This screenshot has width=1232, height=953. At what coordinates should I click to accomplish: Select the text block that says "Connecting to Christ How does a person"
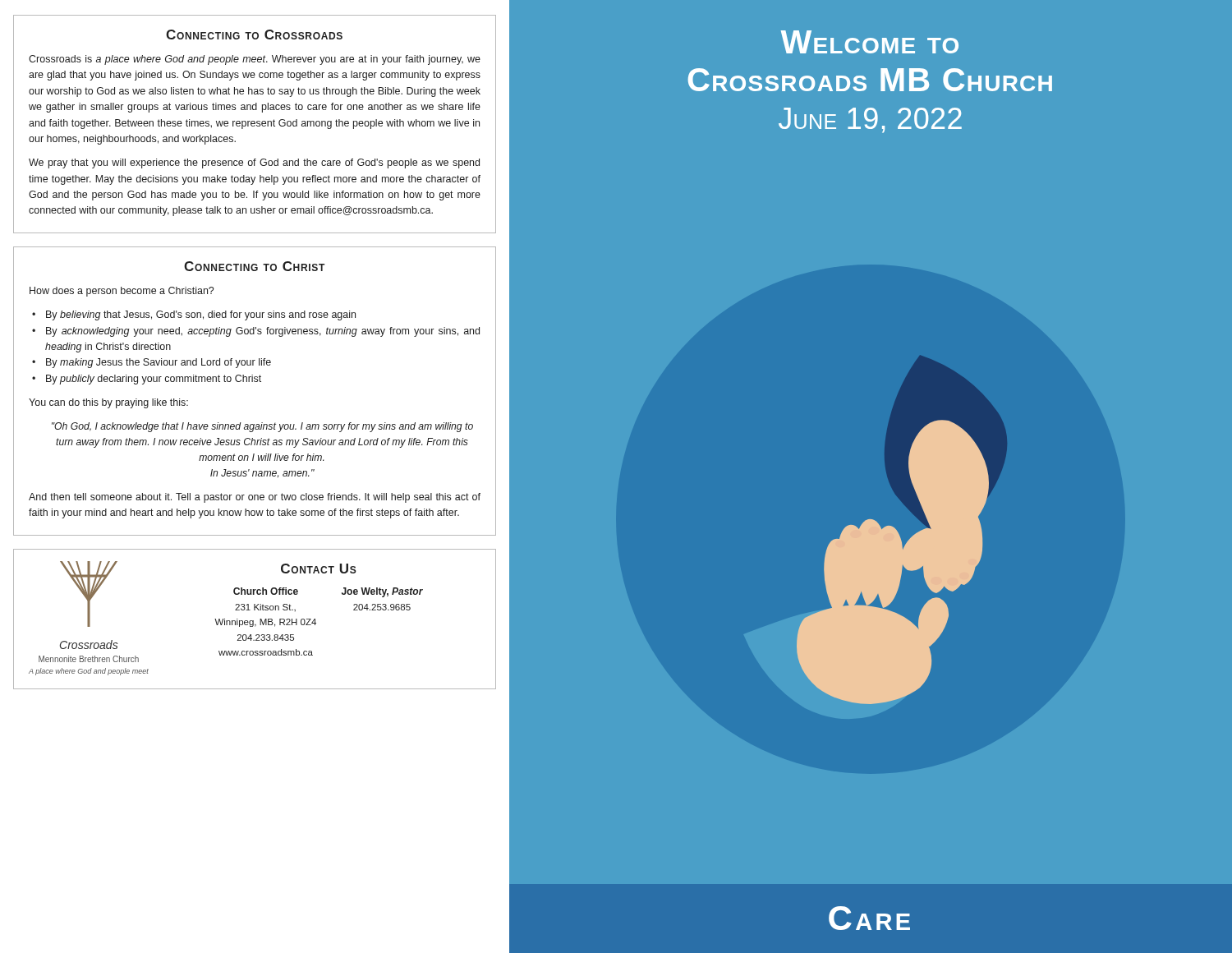[x=255, y=390]
